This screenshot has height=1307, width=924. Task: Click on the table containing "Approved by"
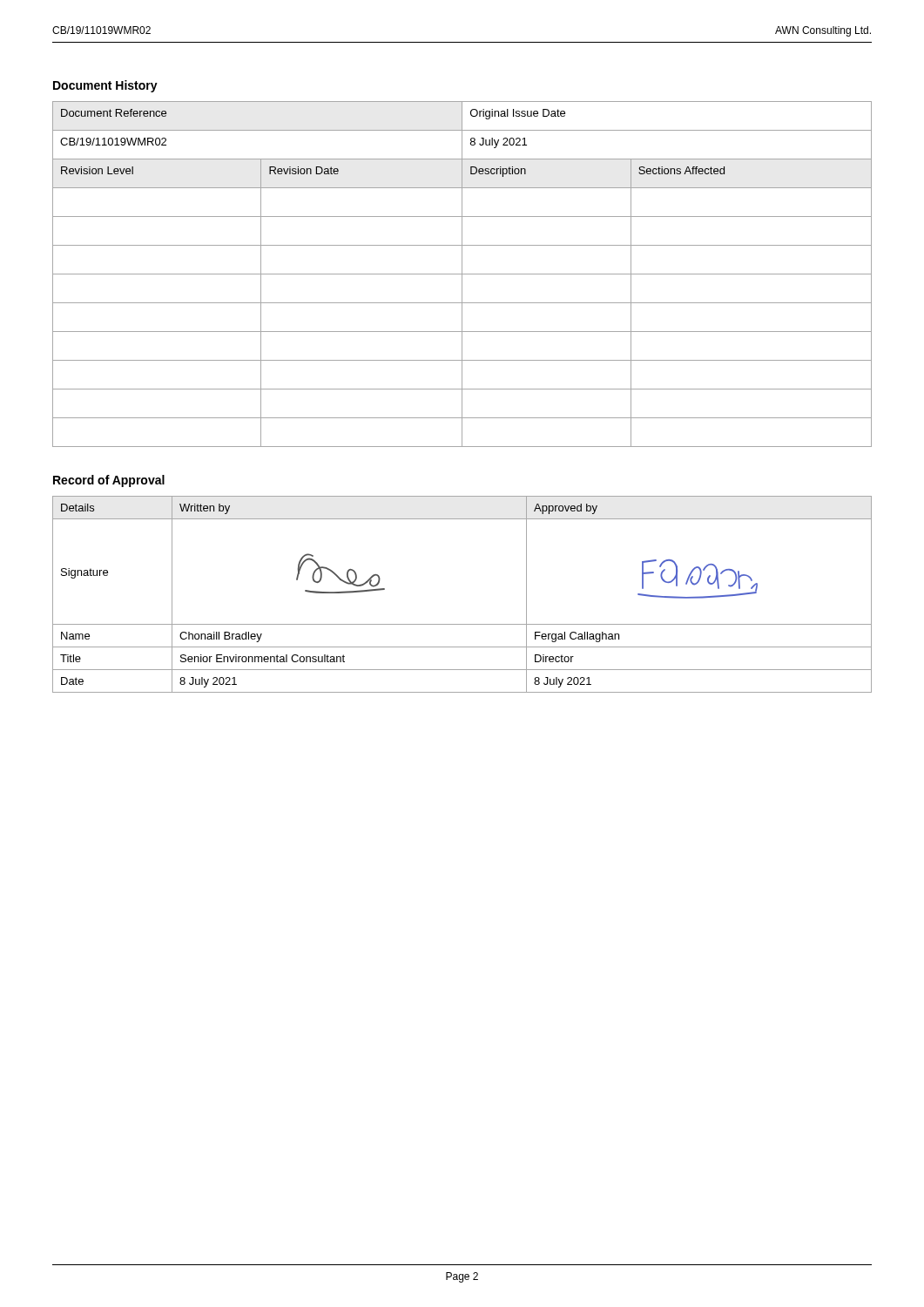(x=462, y=594)
